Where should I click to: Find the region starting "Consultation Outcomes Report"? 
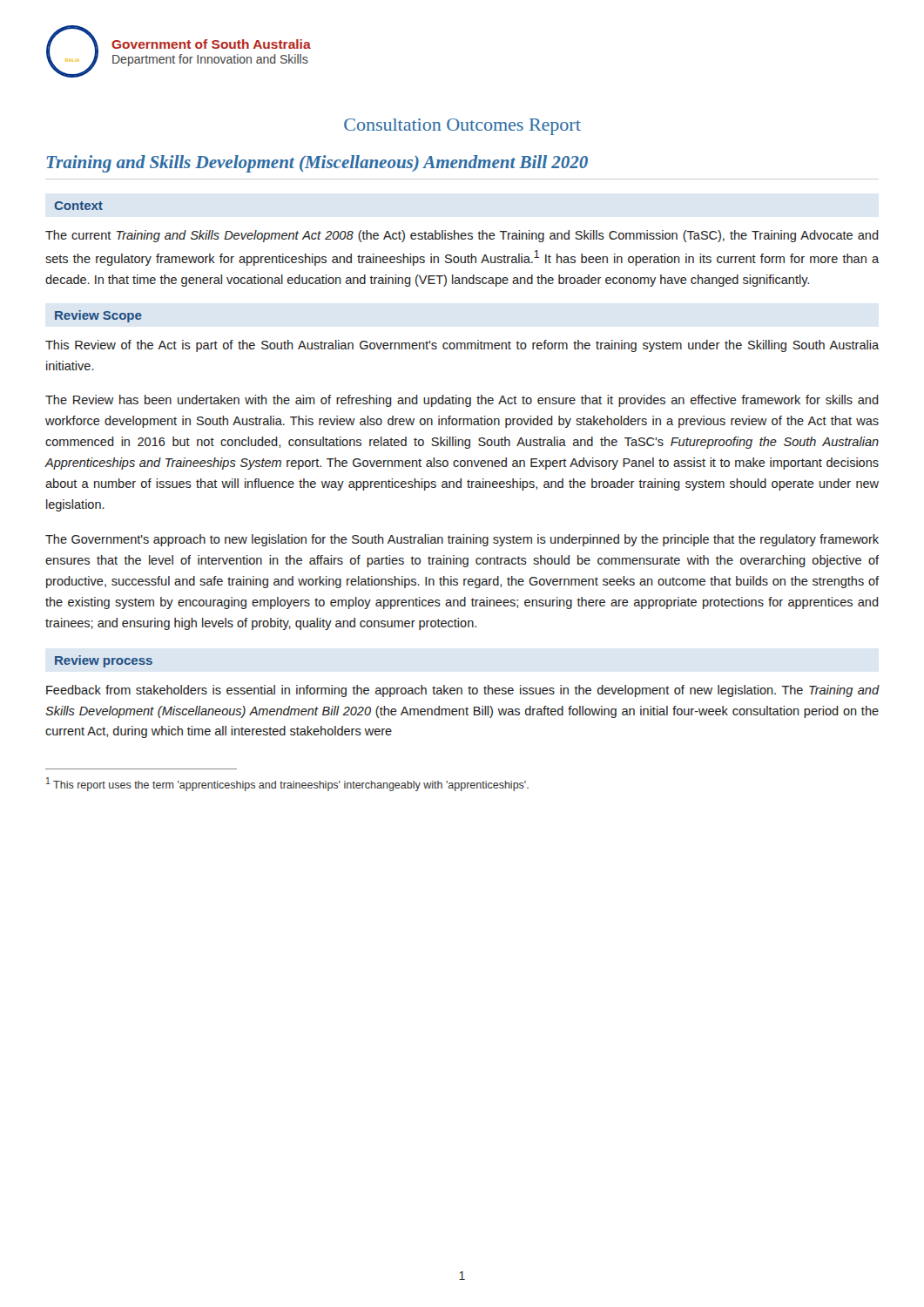click(x=462, y=124)
